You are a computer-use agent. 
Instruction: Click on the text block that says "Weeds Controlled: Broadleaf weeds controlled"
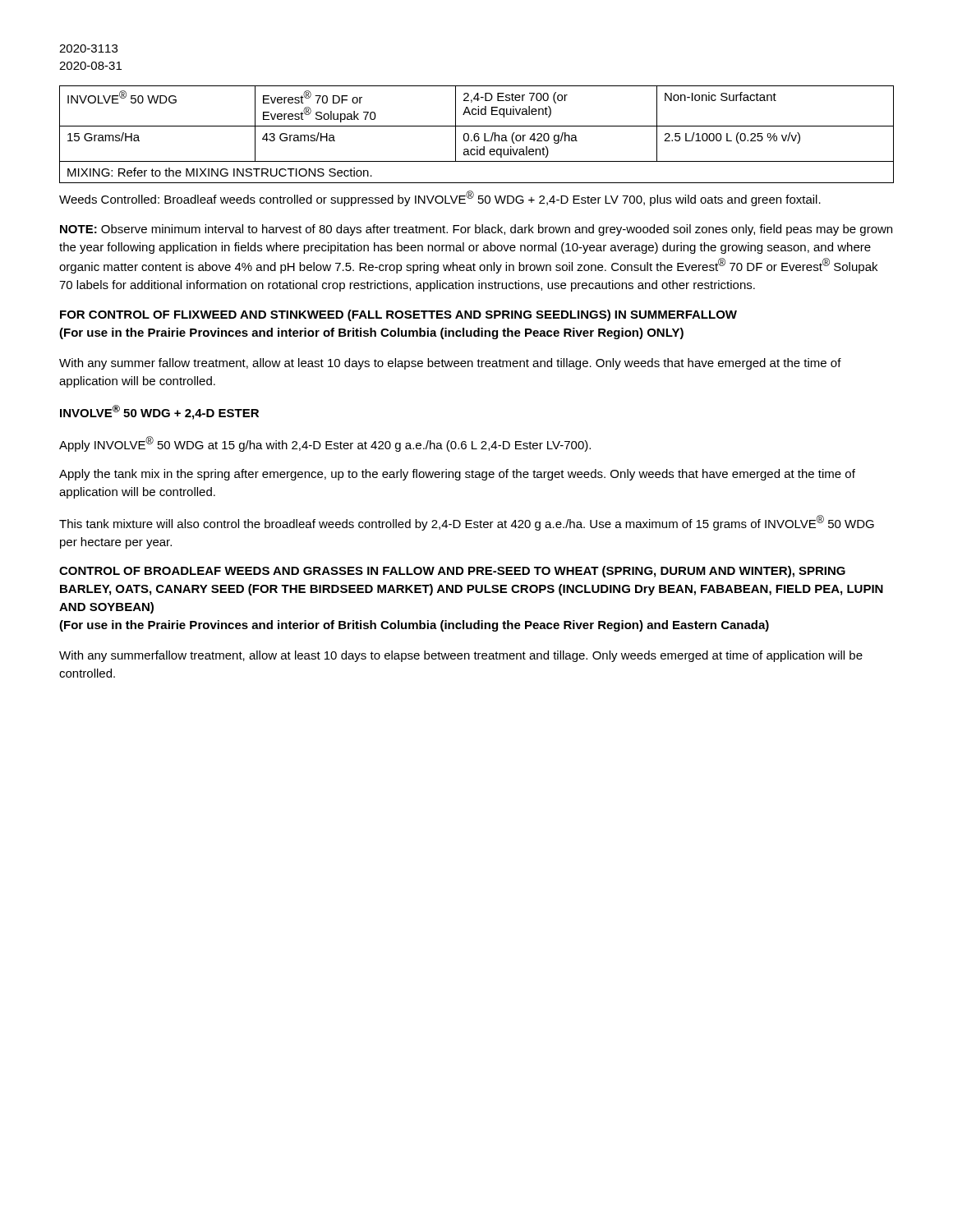pos(440,198)
